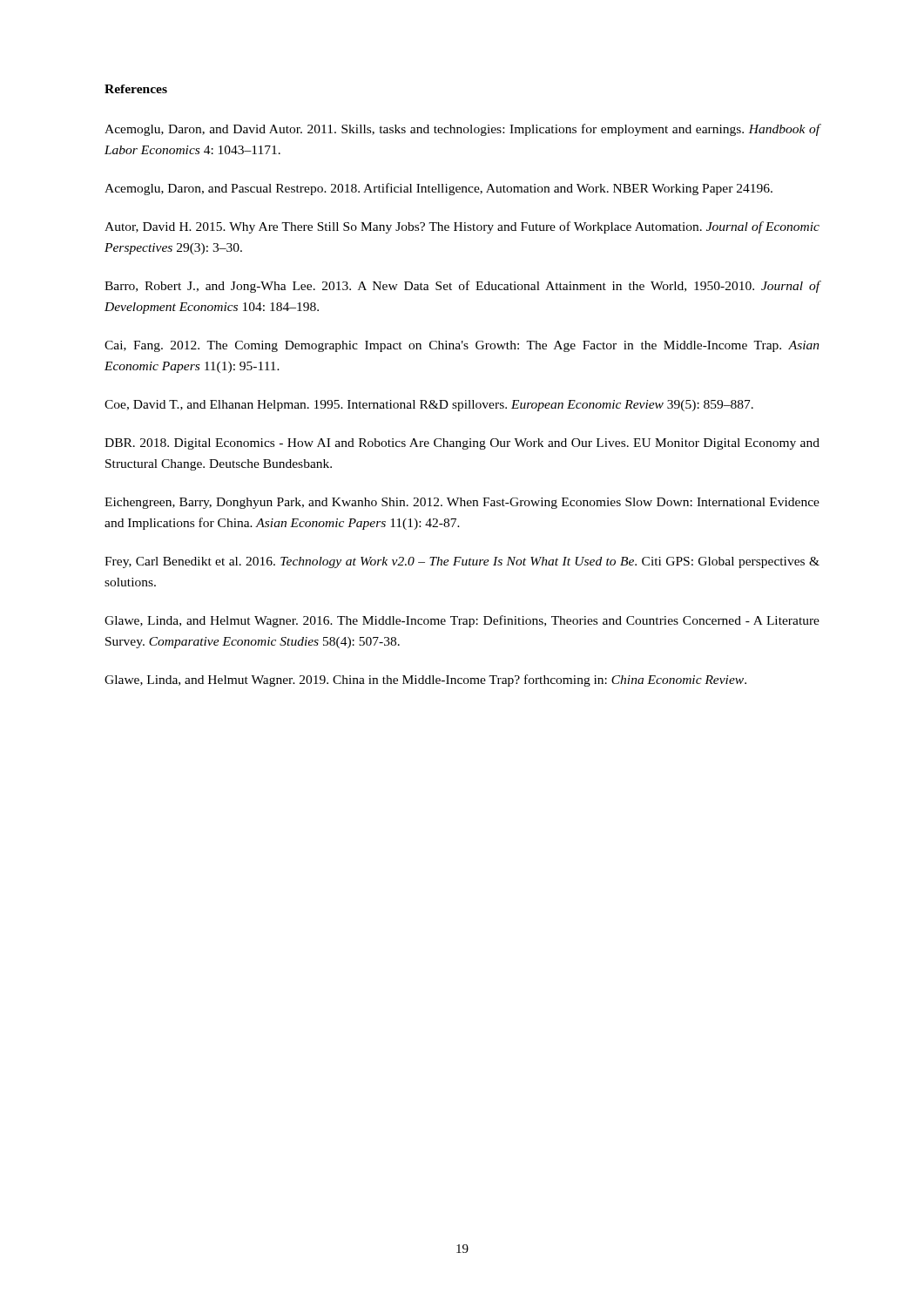Find the region starting "Barro, Robert J., and Jong-Wha Lee. 2013."

[x=462, y=296]
